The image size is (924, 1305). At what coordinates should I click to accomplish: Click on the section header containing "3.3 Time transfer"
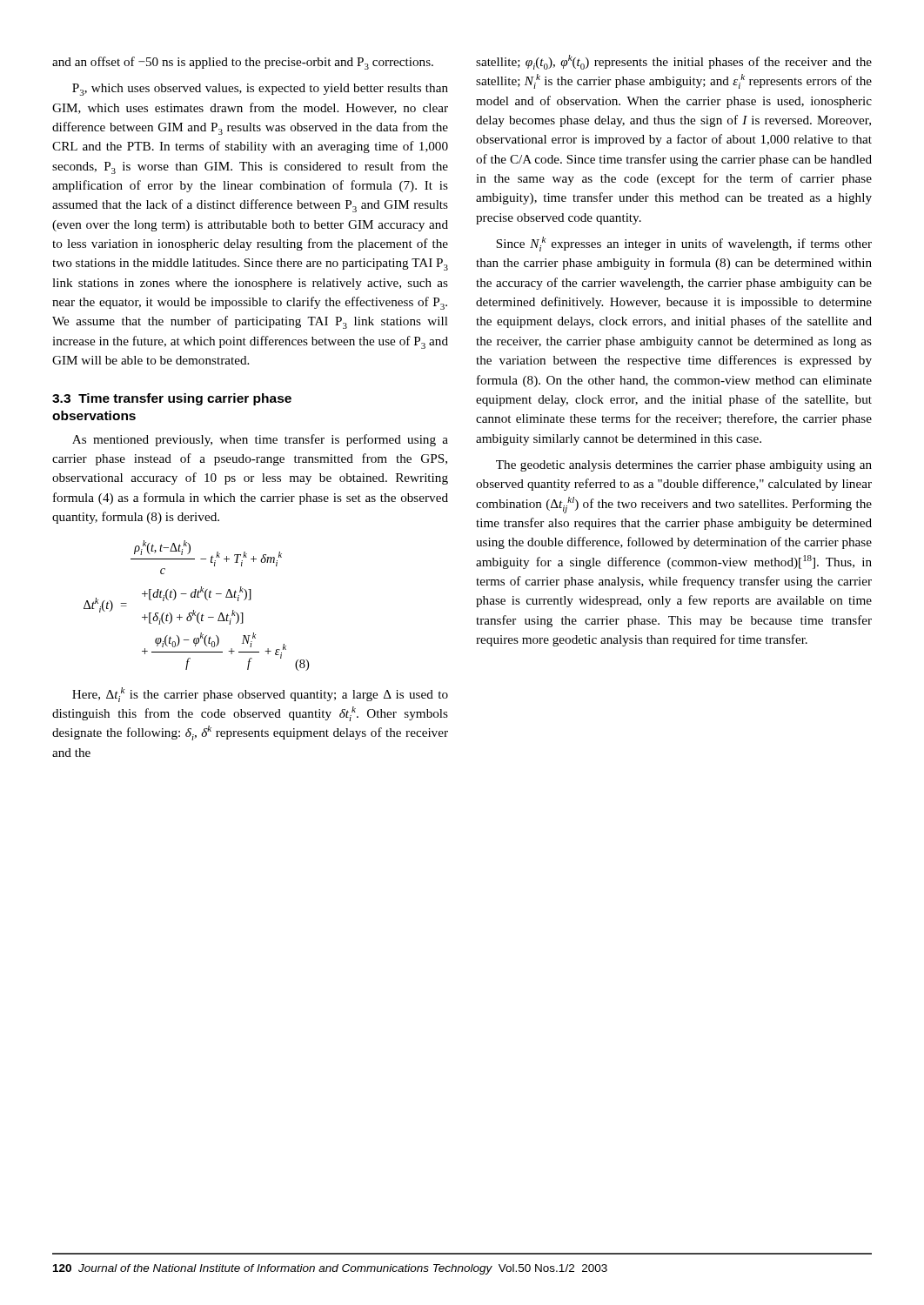172,406
